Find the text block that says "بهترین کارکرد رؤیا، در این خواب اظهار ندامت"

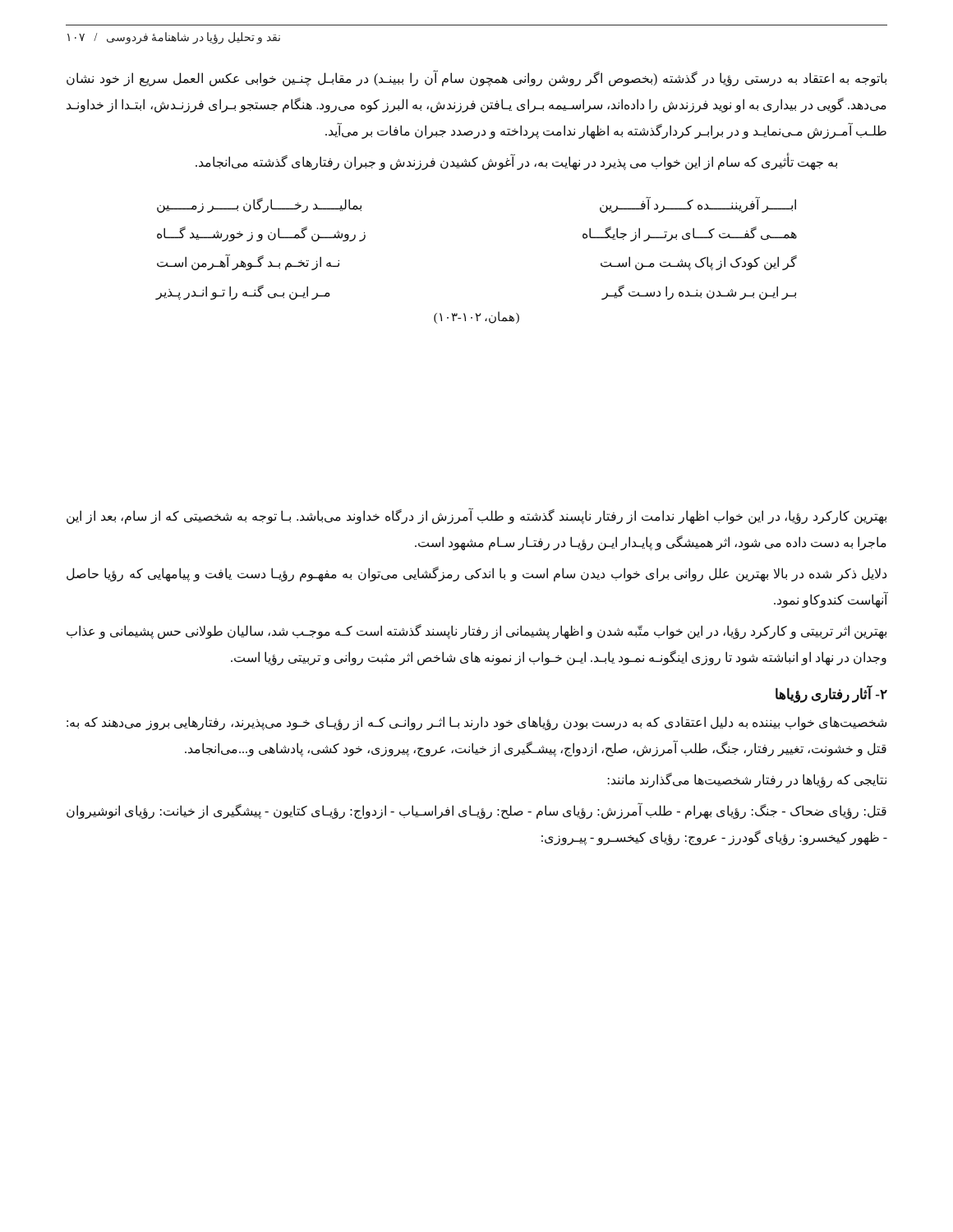pyautogui.click(x=476, y=529)
